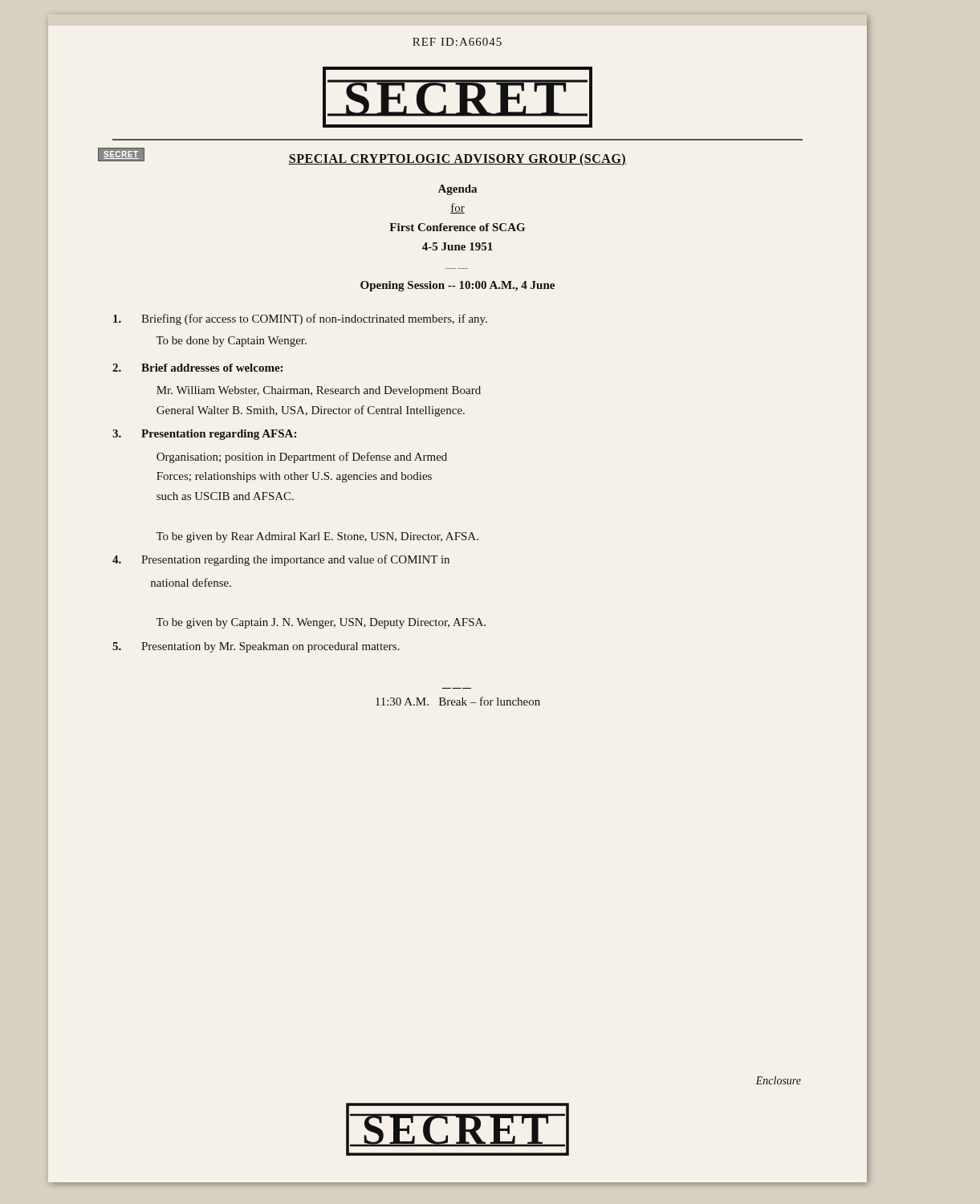The height and width of the screenshot is (1204, 980).
Task: Where is the passage that starts "national defense. To be given by"?
Action: coord(191,582)
